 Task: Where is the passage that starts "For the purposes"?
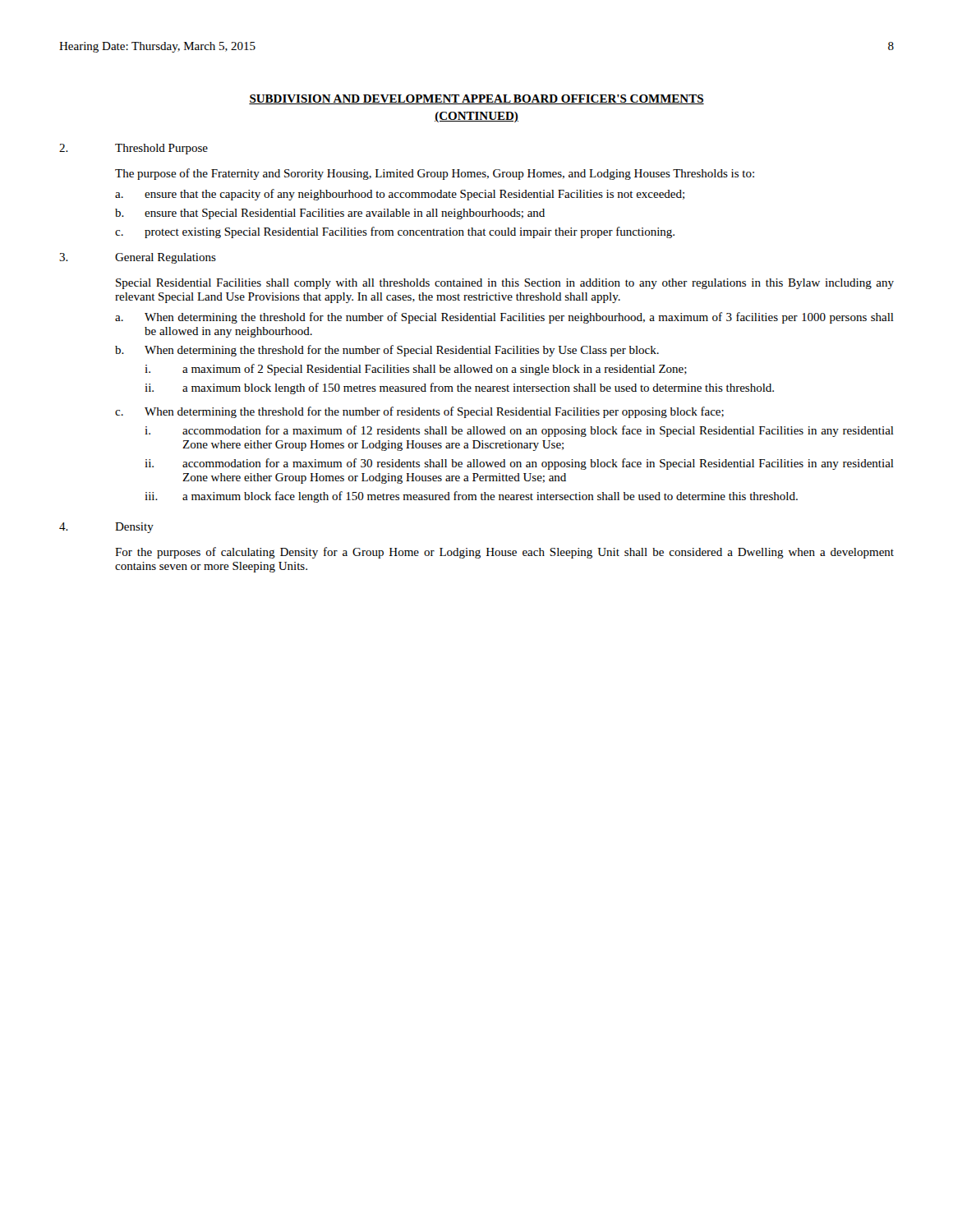pyautogui.click(x=504, y=559)
